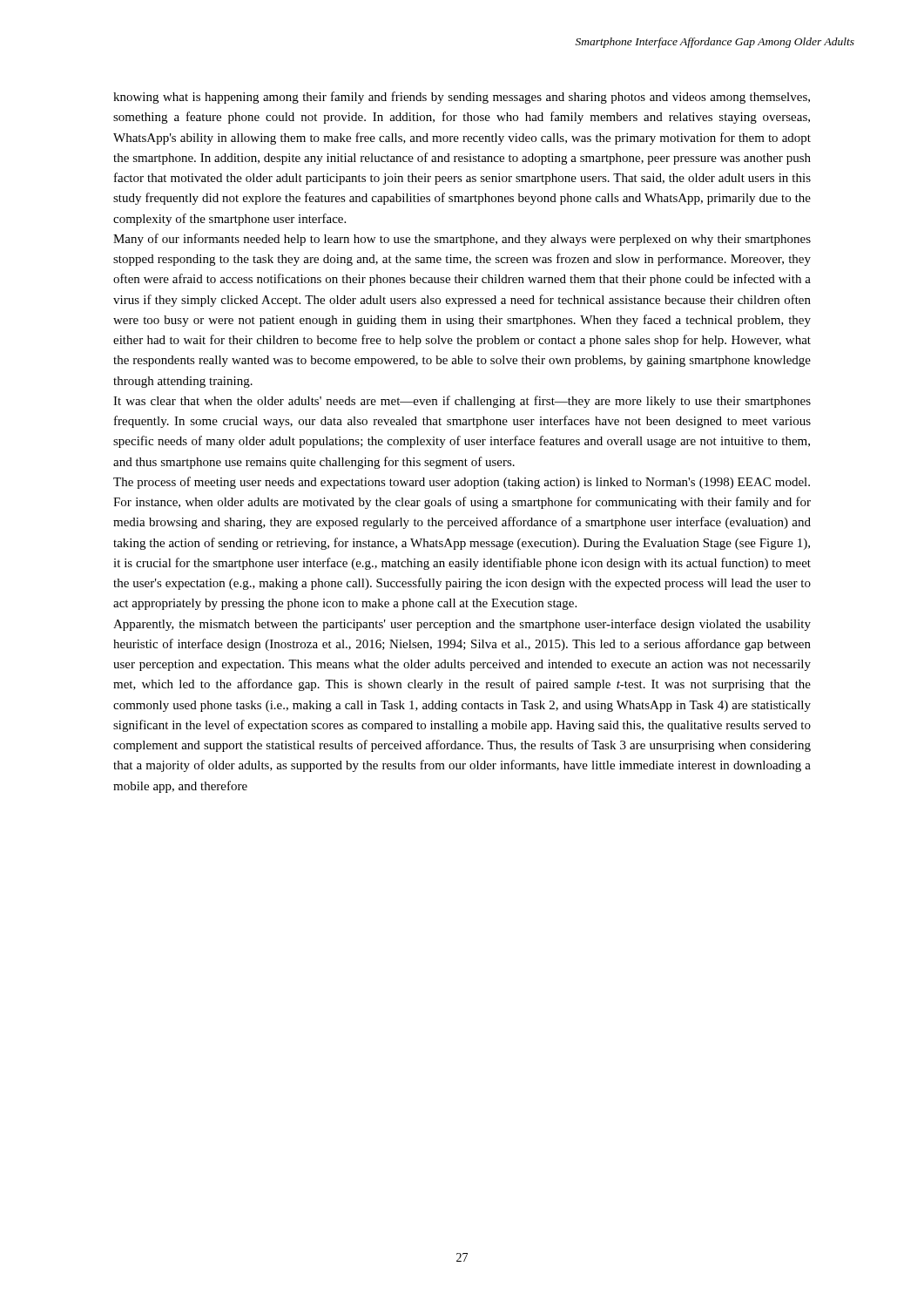Find the text block with the text "knowing what is happening among their family"

pyautogui.click(x=462, y=158)
